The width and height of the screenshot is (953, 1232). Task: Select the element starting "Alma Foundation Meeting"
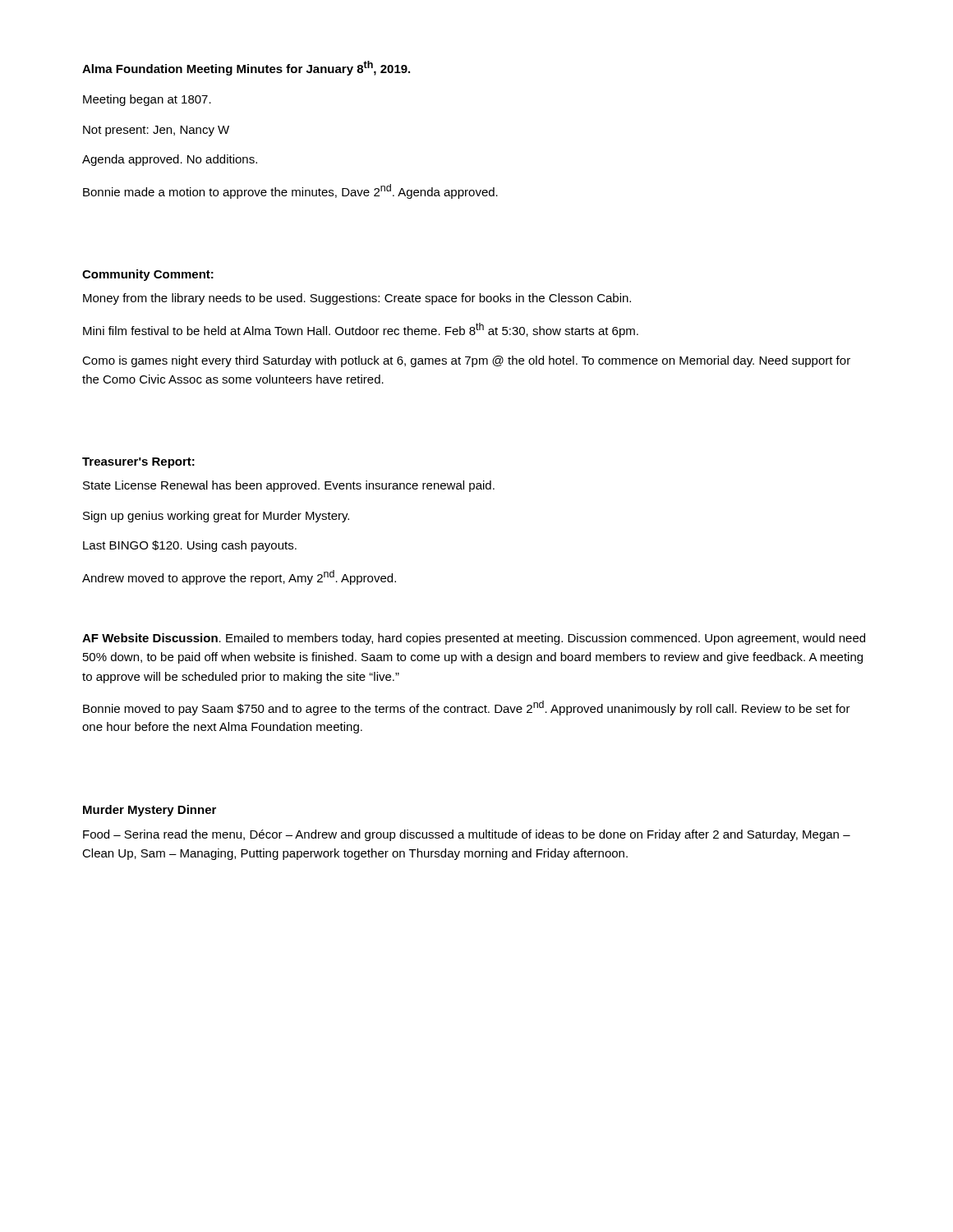247,67
